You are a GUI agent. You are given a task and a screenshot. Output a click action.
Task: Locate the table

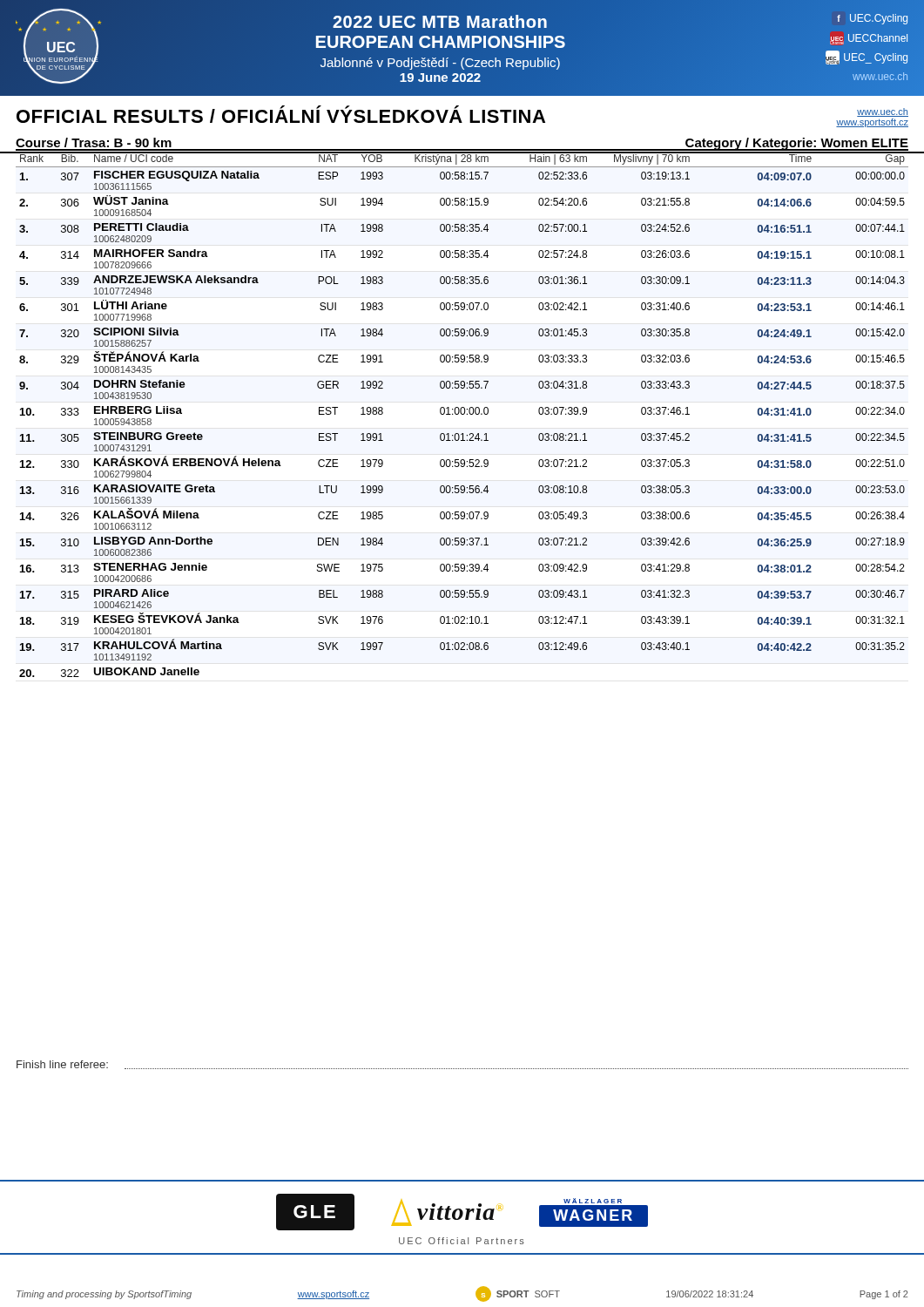462,415
